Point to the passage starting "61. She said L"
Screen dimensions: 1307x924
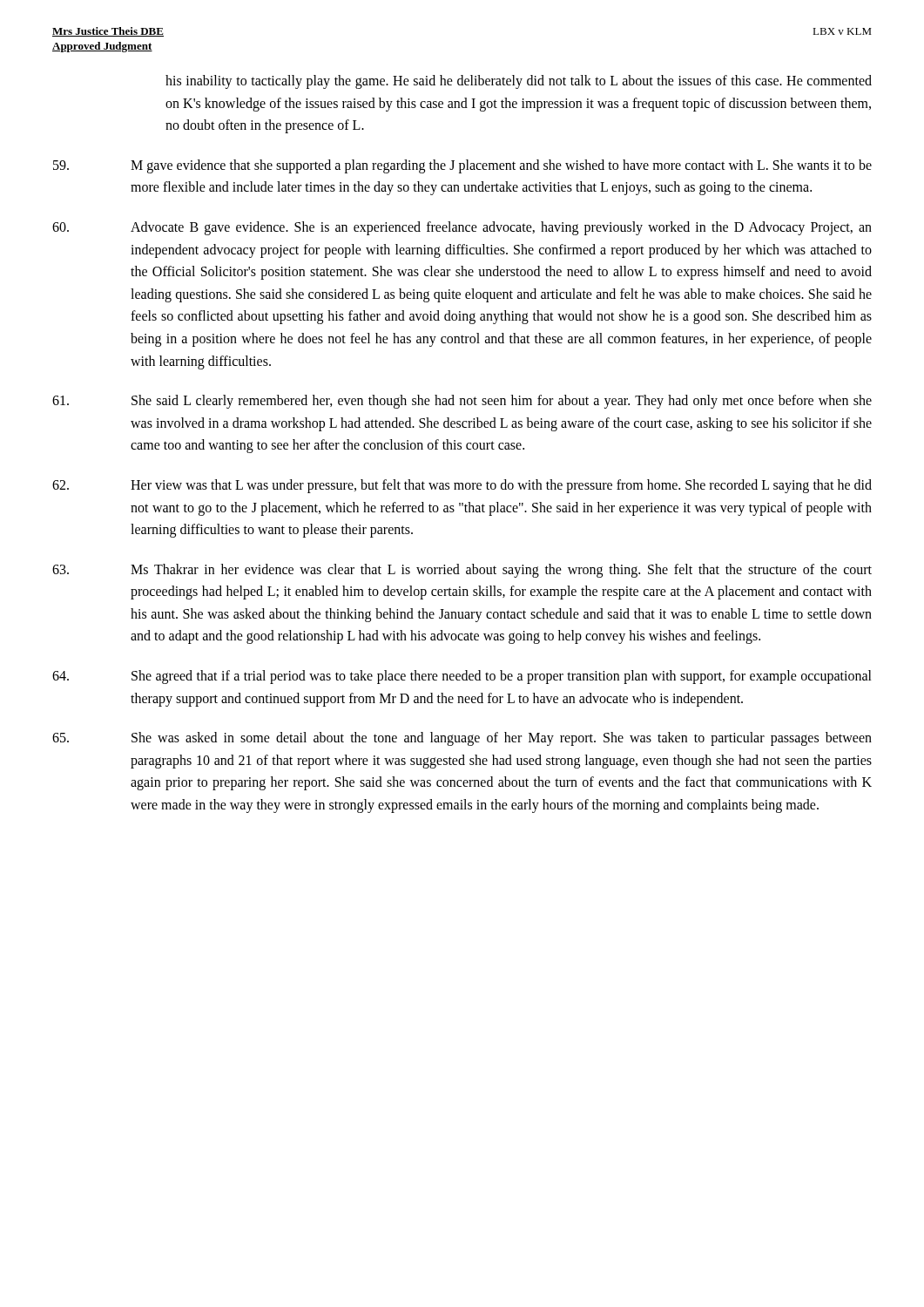462,423
